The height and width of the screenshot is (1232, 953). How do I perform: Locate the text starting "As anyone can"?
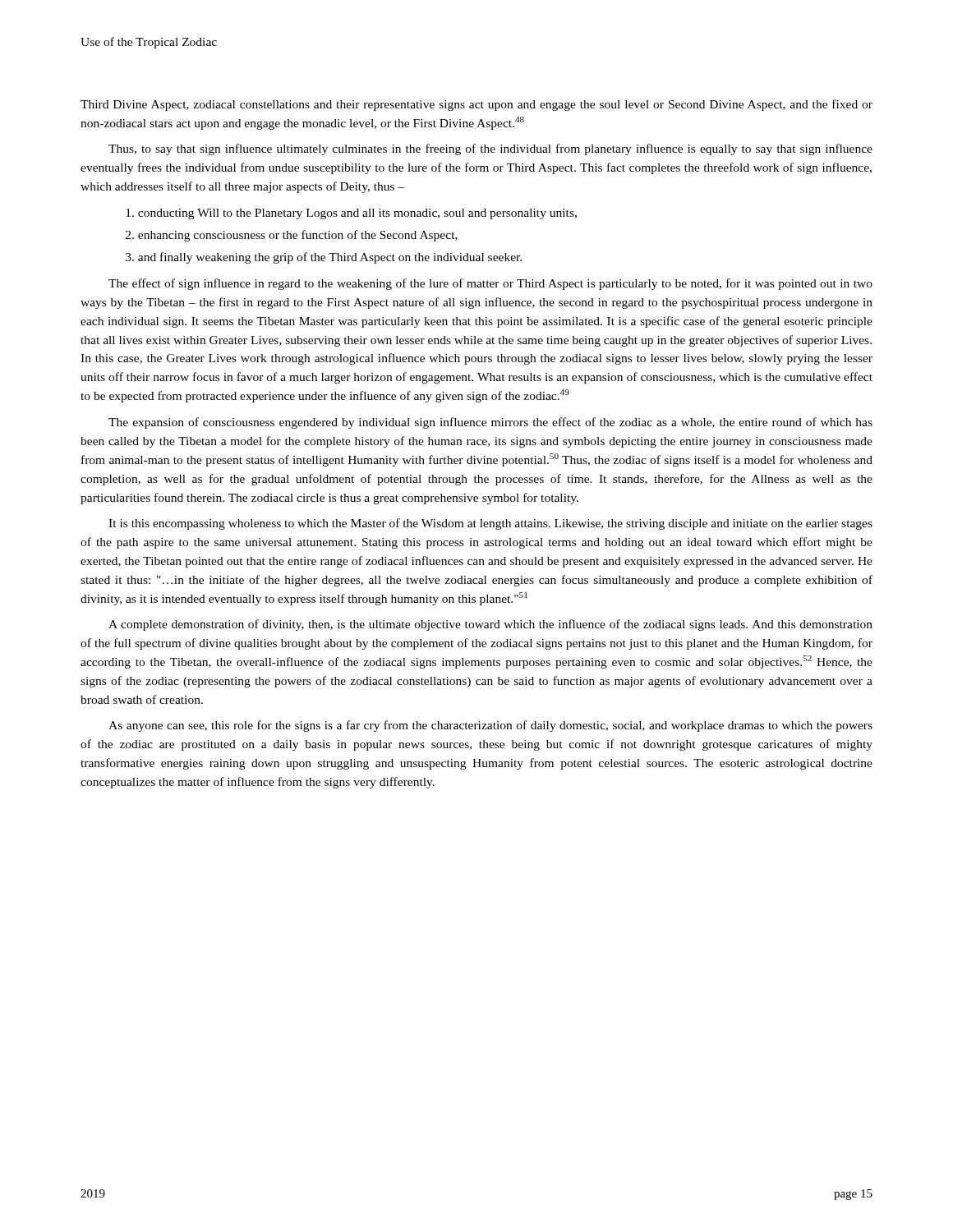coord(476,754)
